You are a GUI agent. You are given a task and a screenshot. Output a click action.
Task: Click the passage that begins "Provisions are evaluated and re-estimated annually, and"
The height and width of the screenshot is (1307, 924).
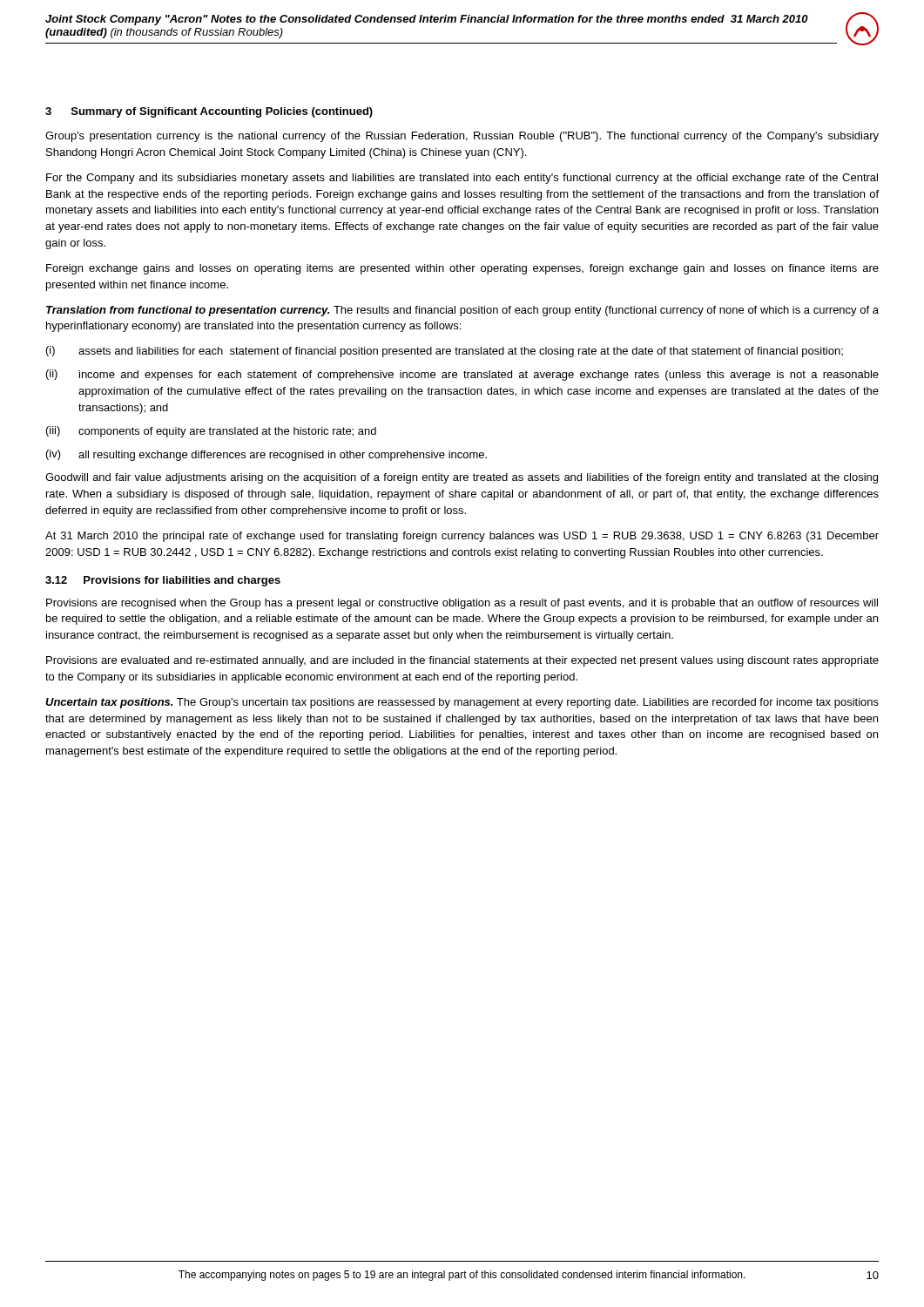462,669
